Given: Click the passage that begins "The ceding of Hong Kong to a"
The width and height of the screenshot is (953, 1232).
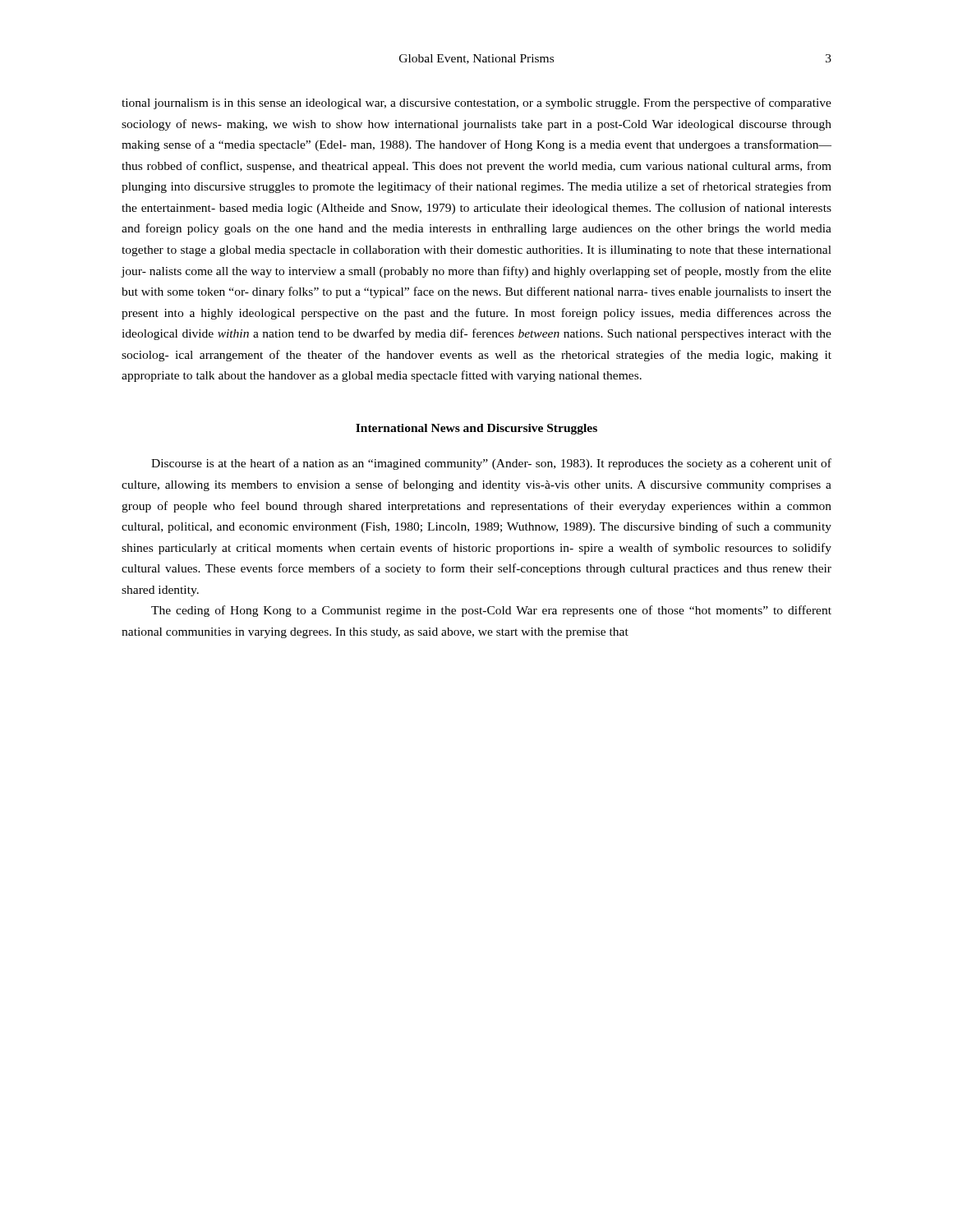Looking at the screenshot, I should point(476,621).
